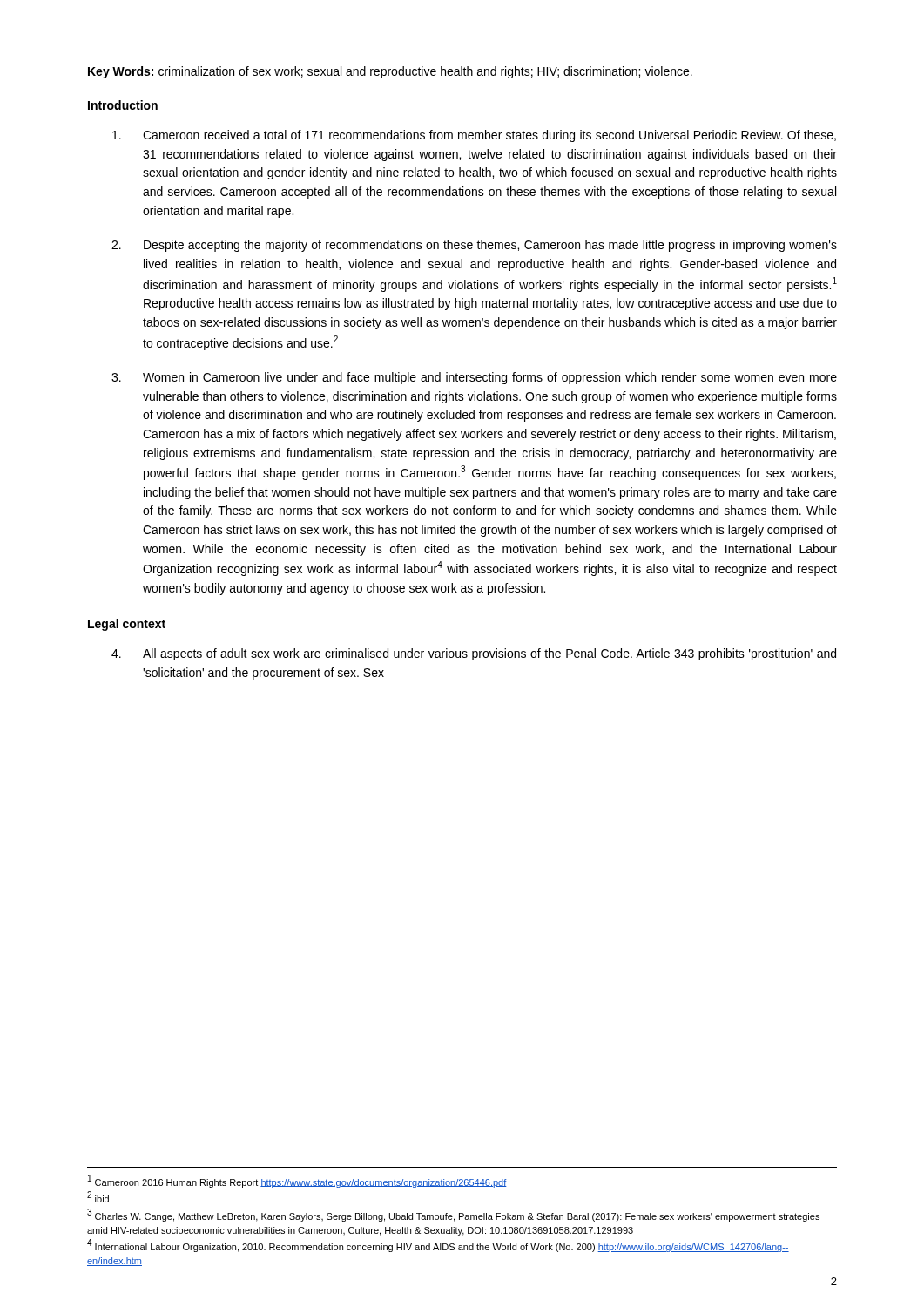
Task: Find the block starting "Legal context"
Action: (x=126, y=624)
